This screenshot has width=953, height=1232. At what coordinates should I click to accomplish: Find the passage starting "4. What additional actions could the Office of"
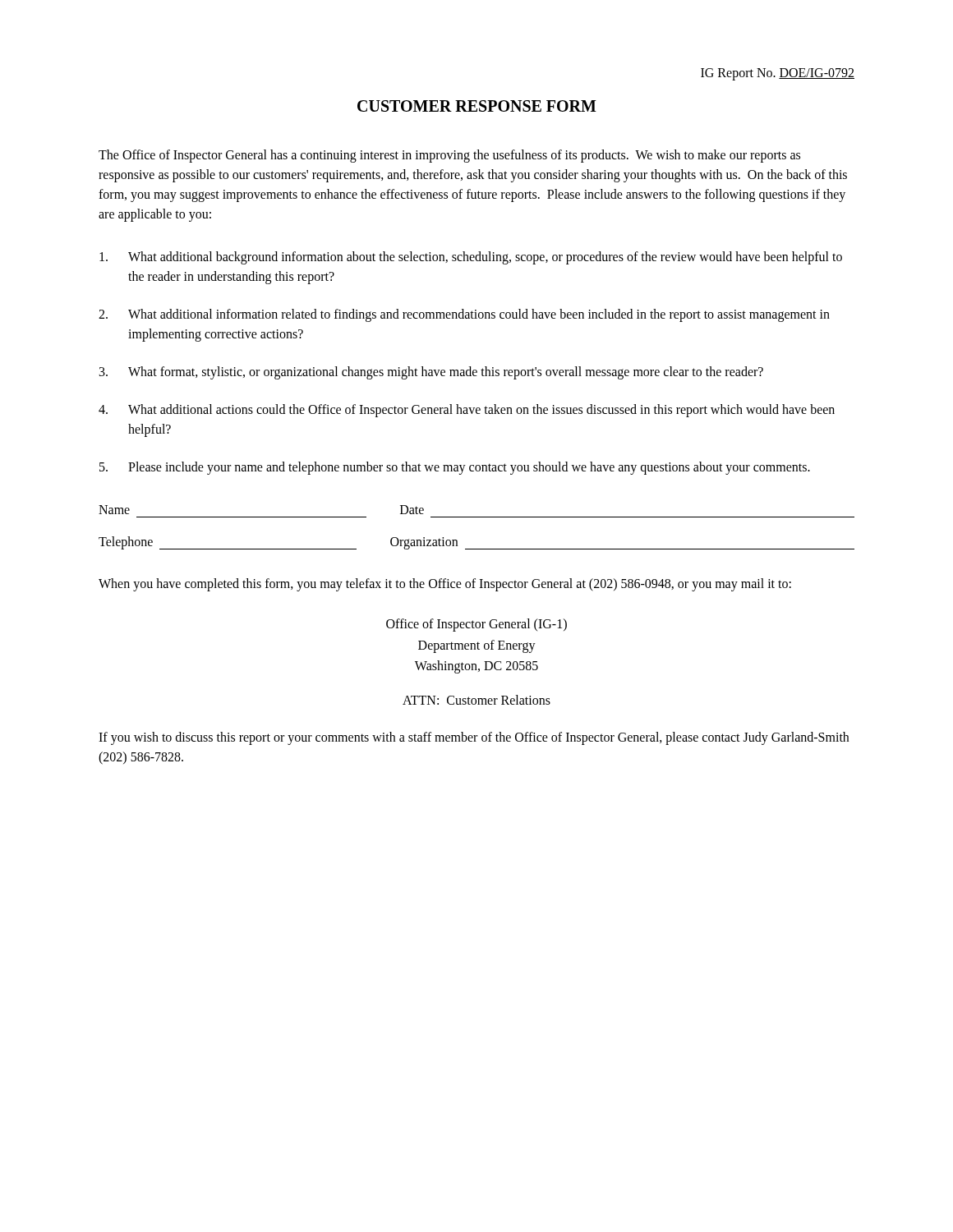[476, 420]
